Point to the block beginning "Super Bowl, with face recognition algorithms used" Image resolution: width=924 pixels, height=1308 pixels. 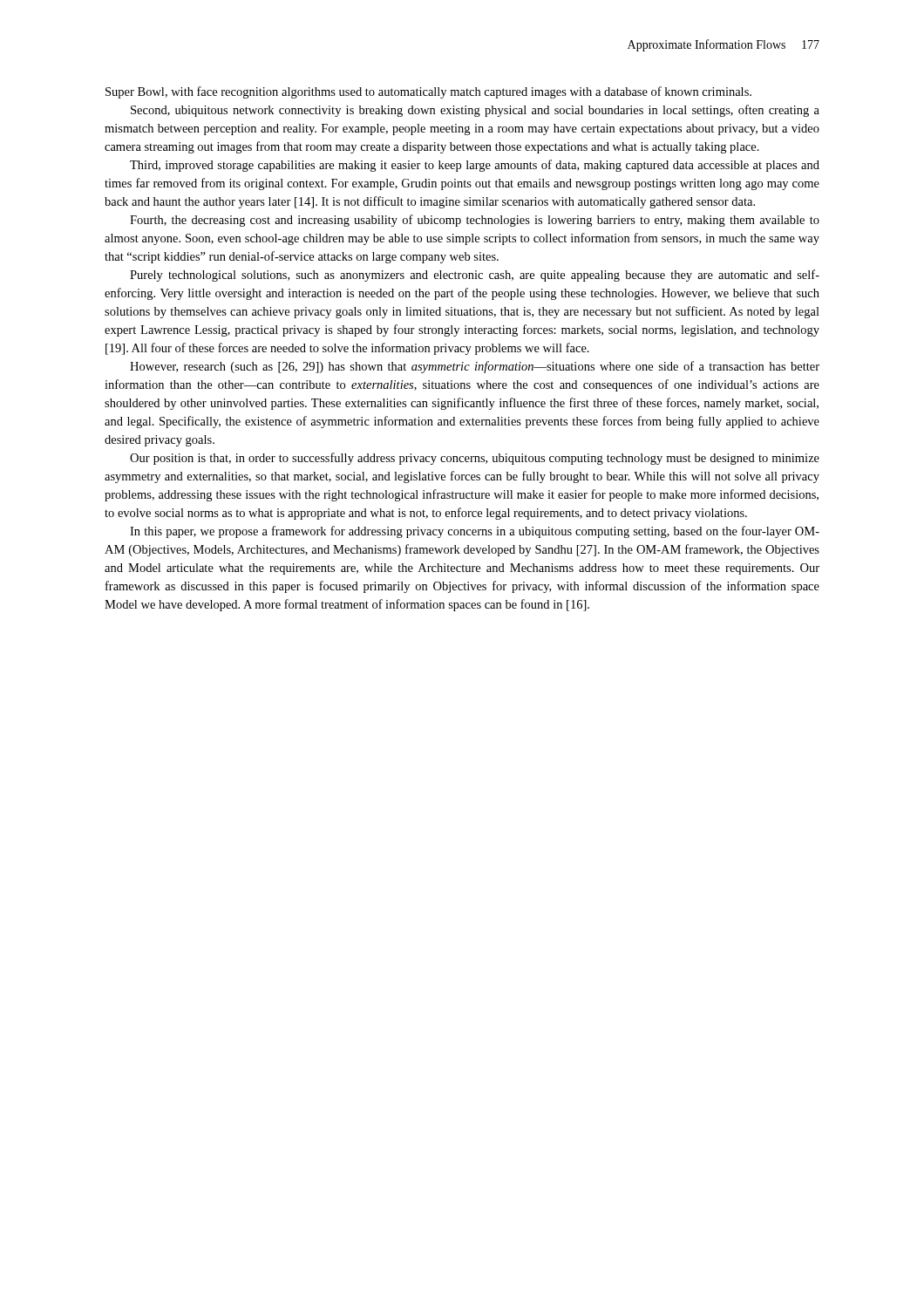click(462, 92)
